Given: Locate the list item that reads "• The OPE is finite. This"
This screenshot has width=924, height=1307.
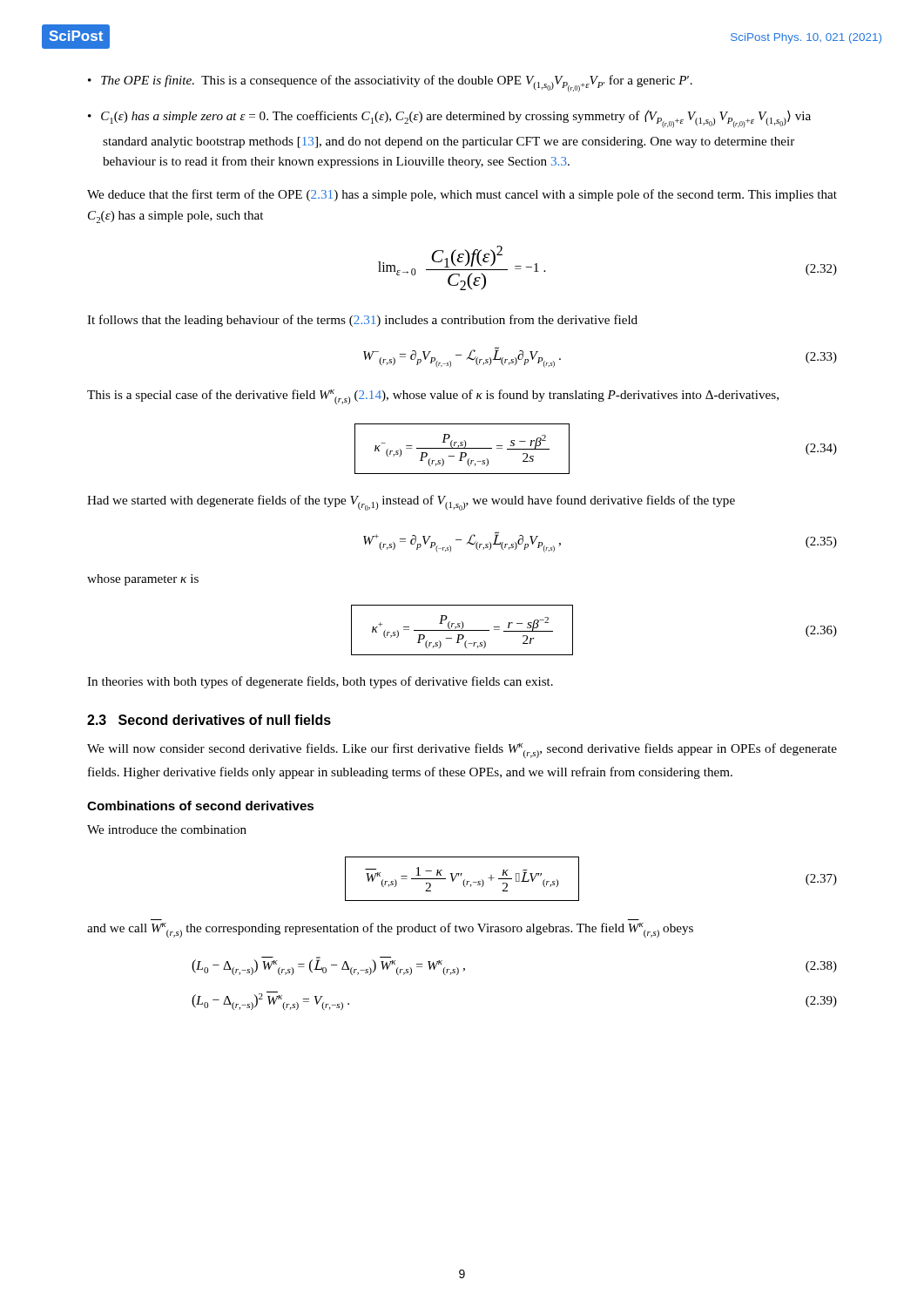Looking at the screenshot, I should (x=390, y=82).
